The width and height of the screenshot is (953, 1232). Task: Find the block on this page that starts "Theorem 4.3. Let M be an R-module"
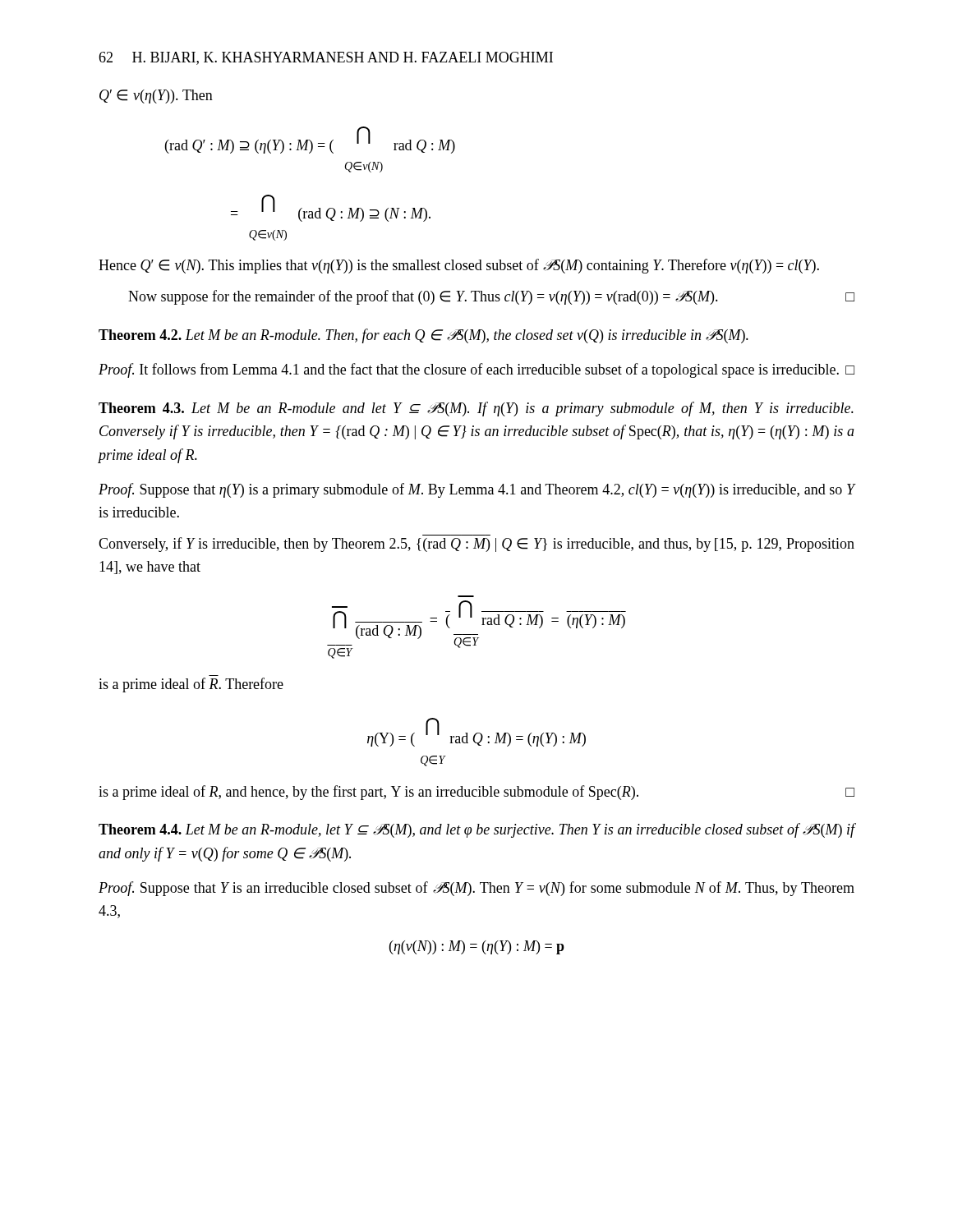(476, 432)
